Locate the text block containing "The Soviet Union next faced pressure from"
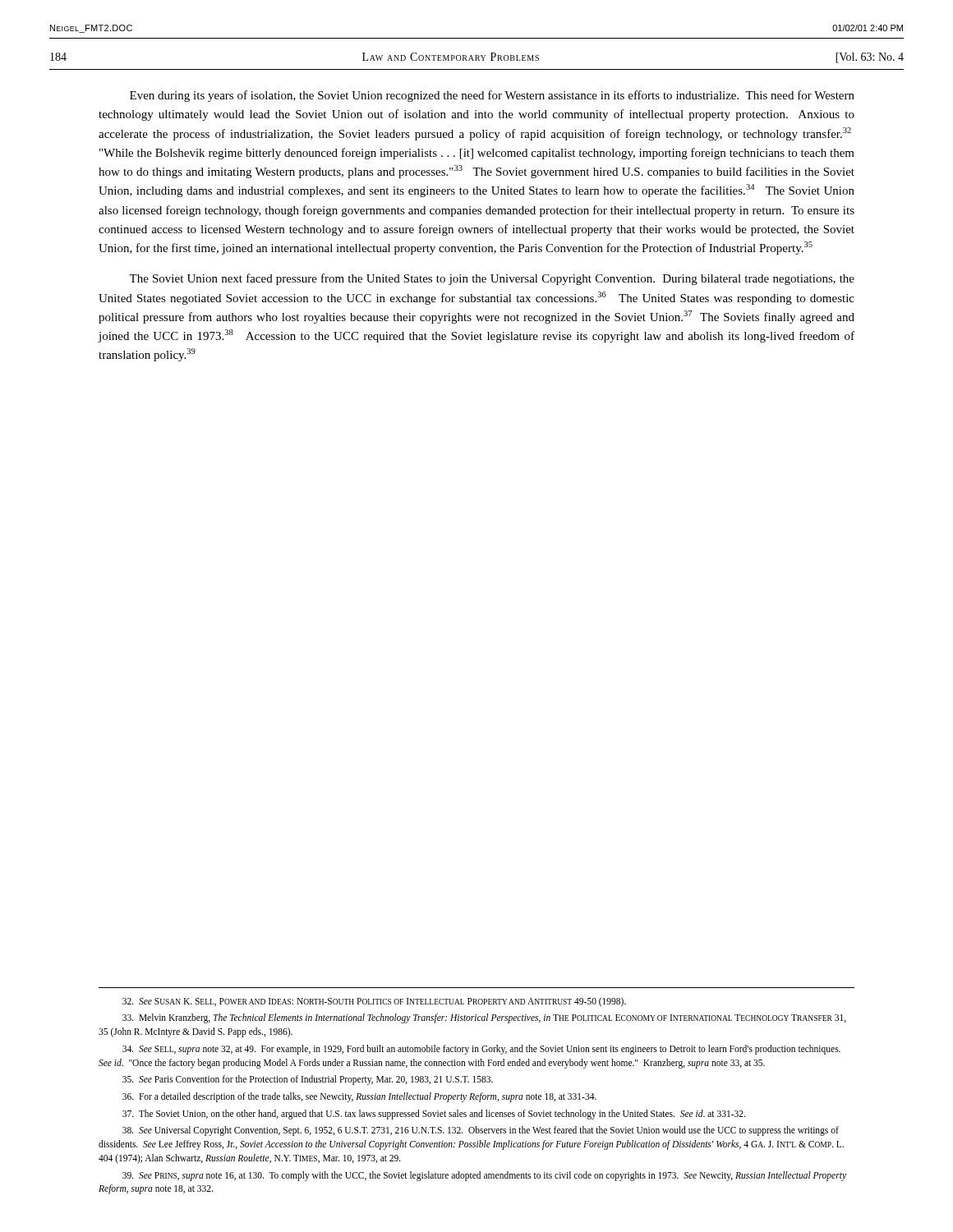The image size is (953, 1232). (476, 317)
